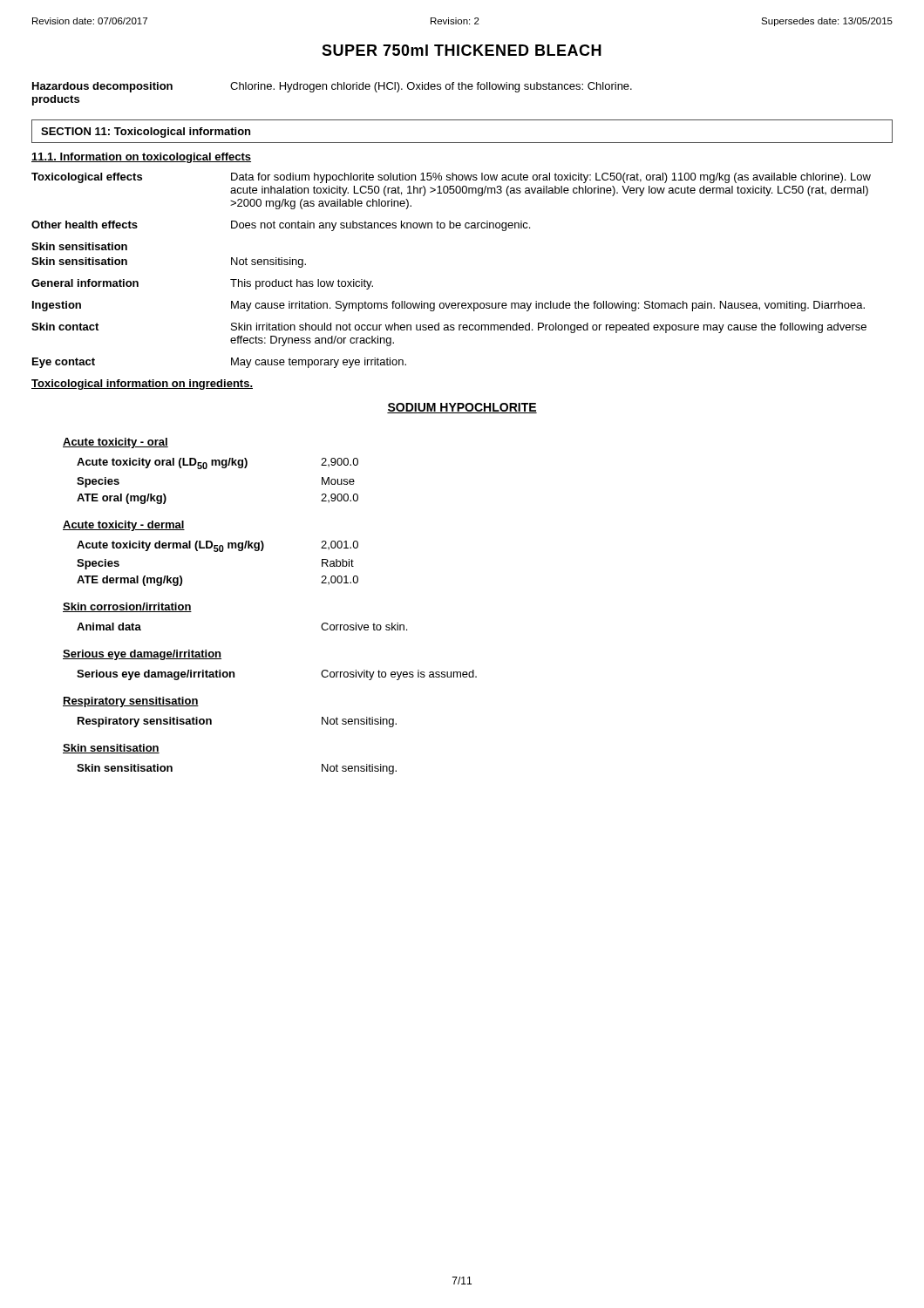Select the section header with the text "SODIUM HYPOCHLORITE"

(462, 407)
